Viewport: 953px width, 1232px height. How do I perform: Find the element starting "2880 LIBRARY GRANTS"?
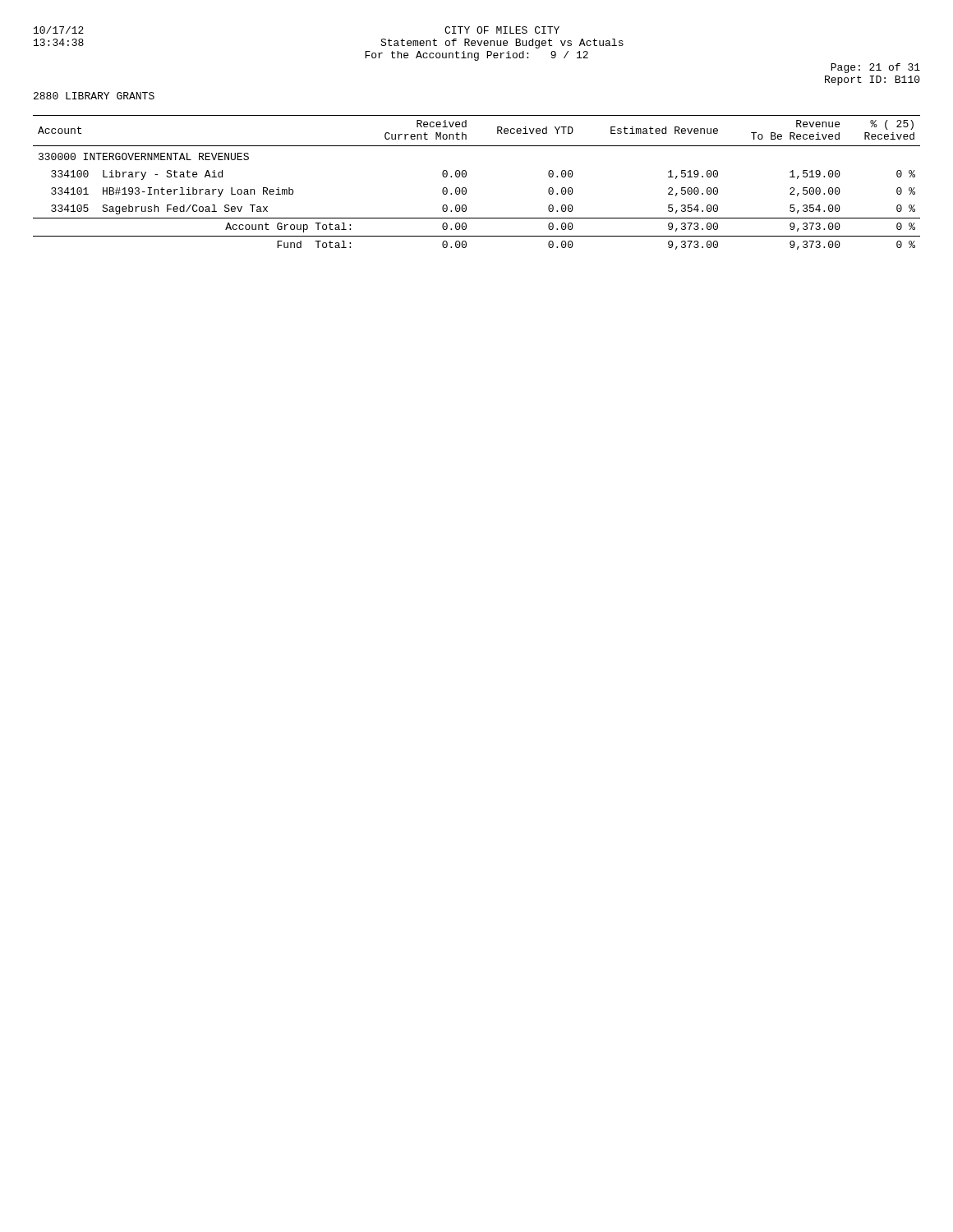(x=94, y=96)
